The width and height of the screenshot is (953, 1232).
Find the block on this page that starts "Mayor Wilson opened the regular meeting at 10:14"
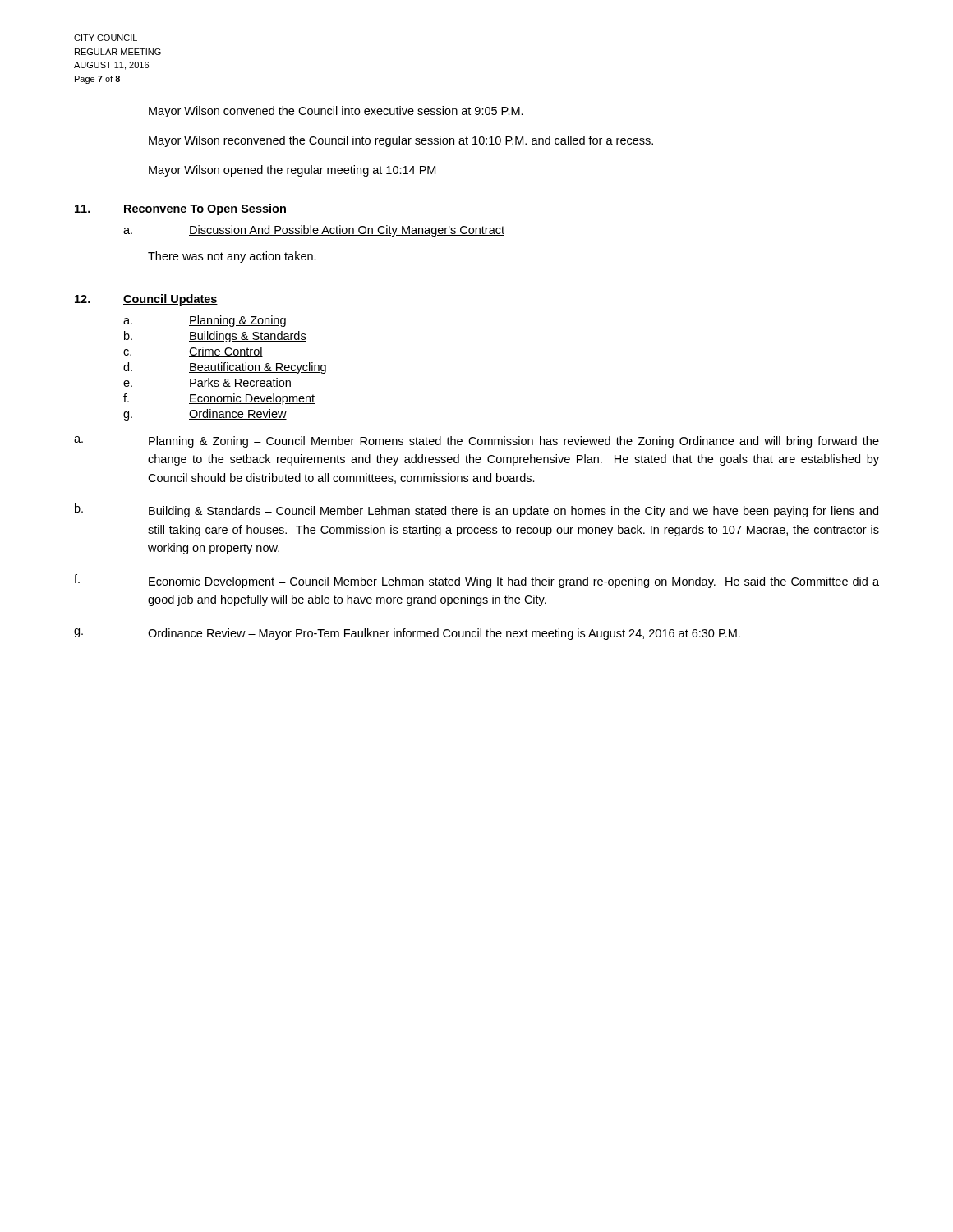coord(292,170)
